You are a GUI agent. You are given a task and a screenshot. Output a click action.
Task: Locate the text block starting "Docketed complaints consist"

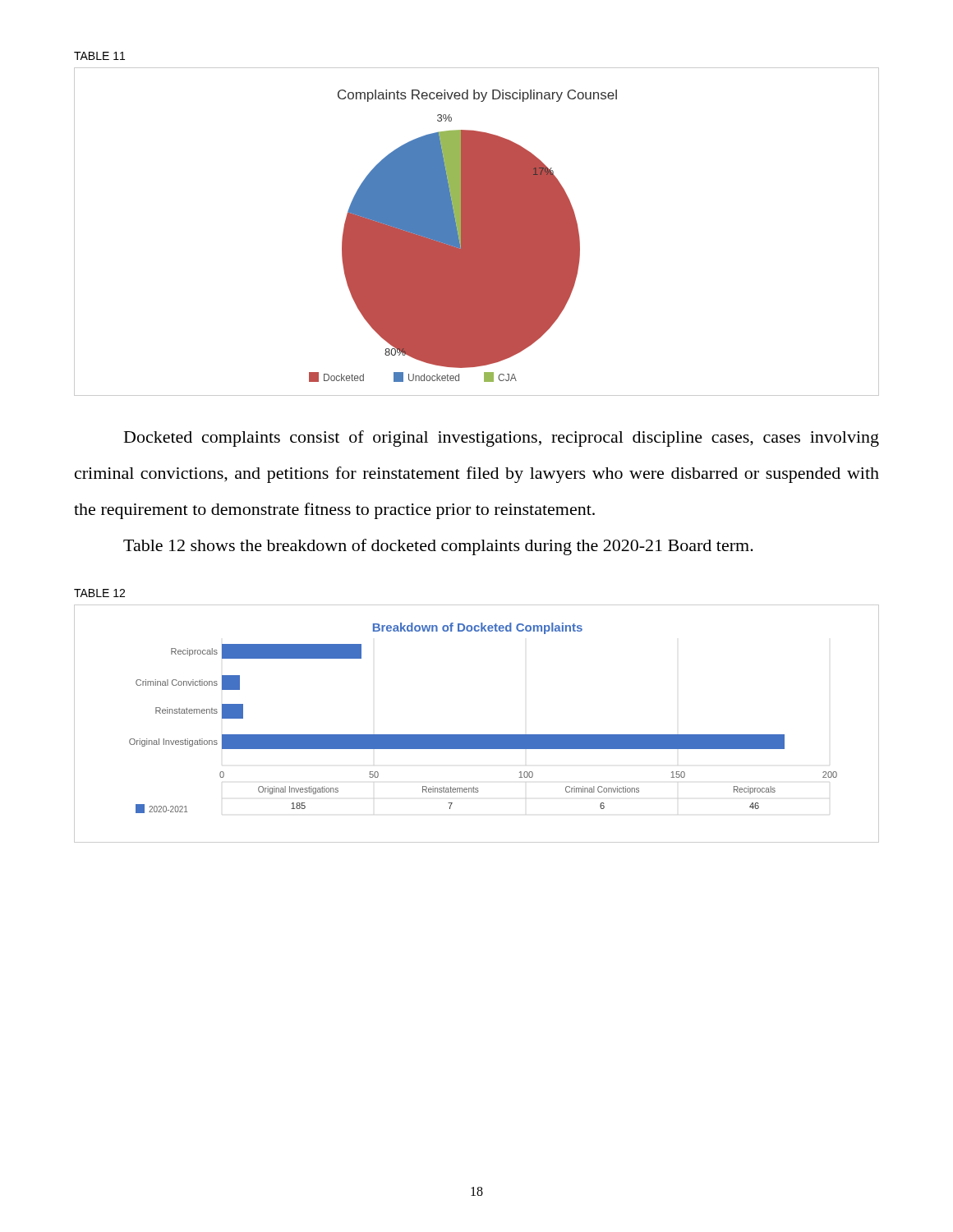pyautogui.click(x=476, y=473)
